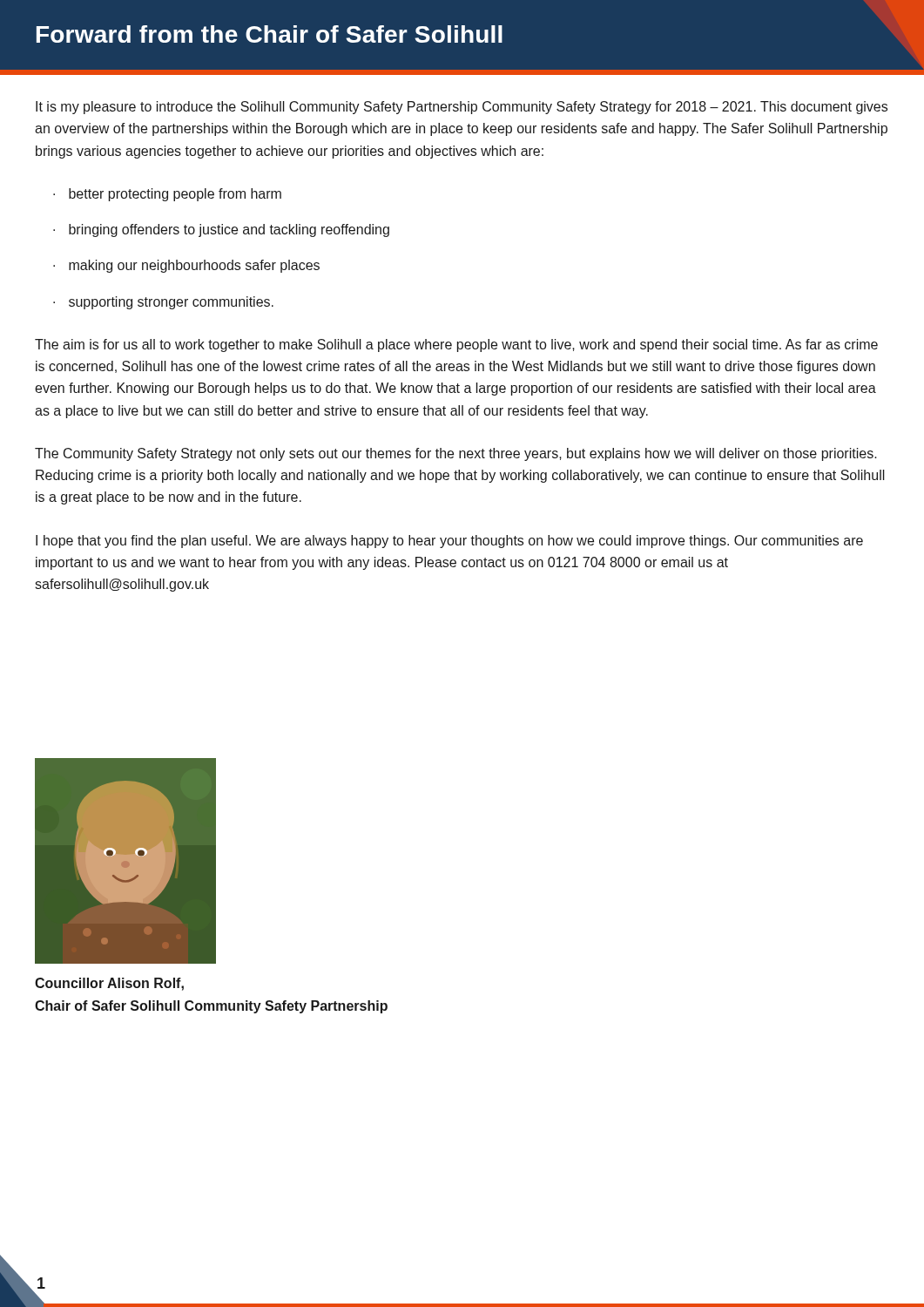924x1307 pixels.
Task: Select the photo
Action: point(125,861)
